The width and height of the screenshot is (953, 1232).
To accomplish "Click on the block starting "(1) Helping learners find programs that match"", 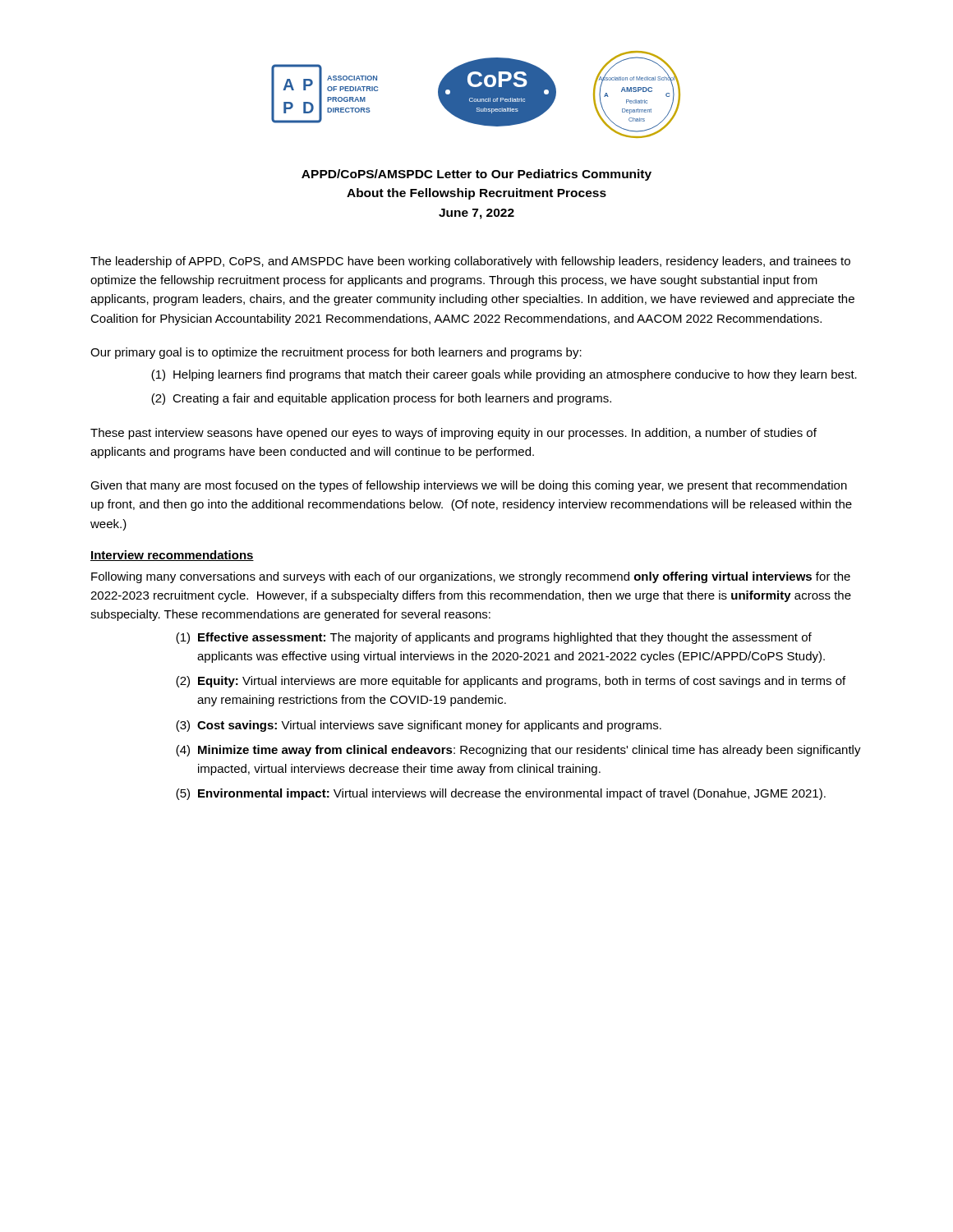I will point(501,374).
